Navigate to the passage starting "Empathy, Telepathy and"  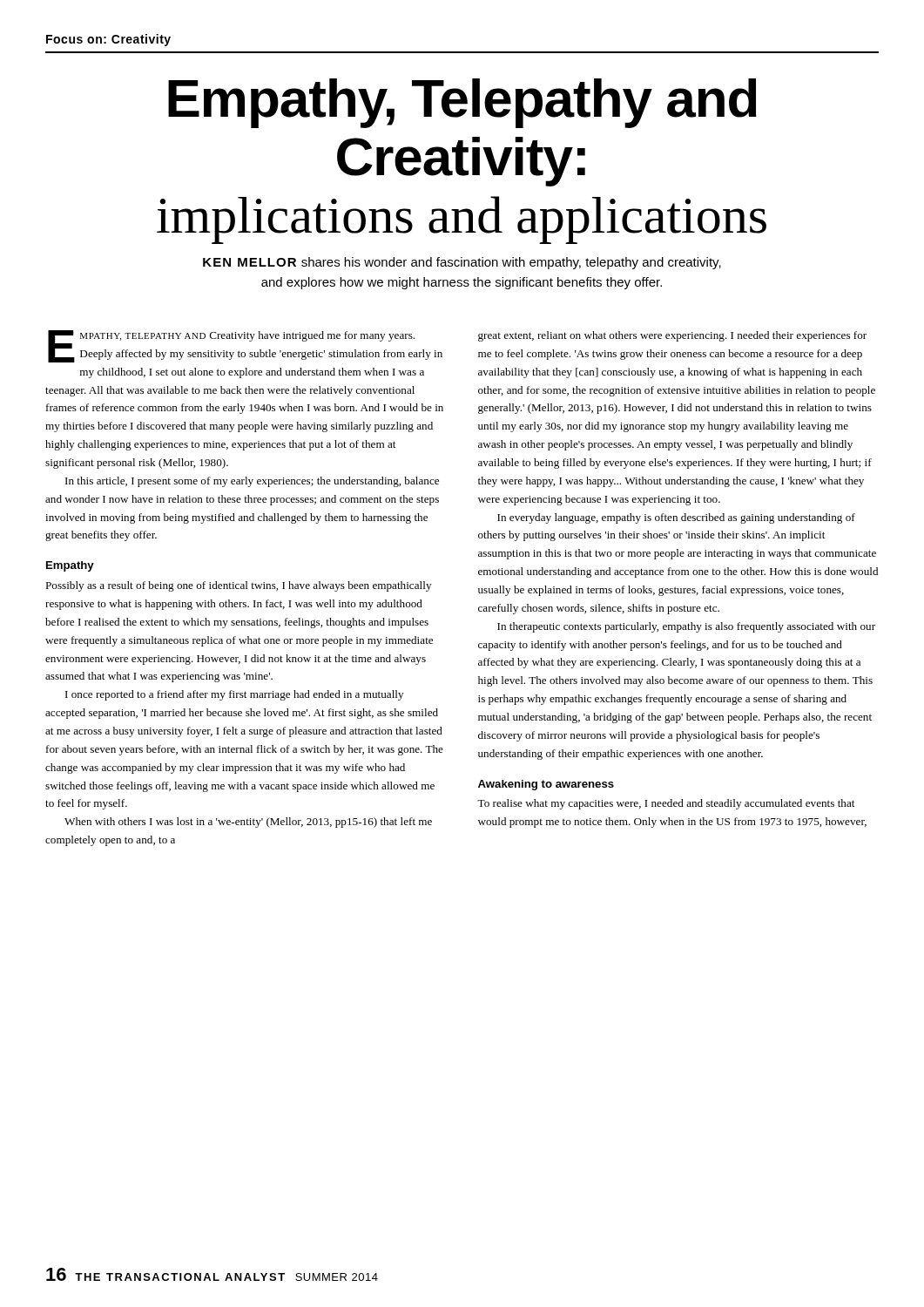[x=462, y=157]
